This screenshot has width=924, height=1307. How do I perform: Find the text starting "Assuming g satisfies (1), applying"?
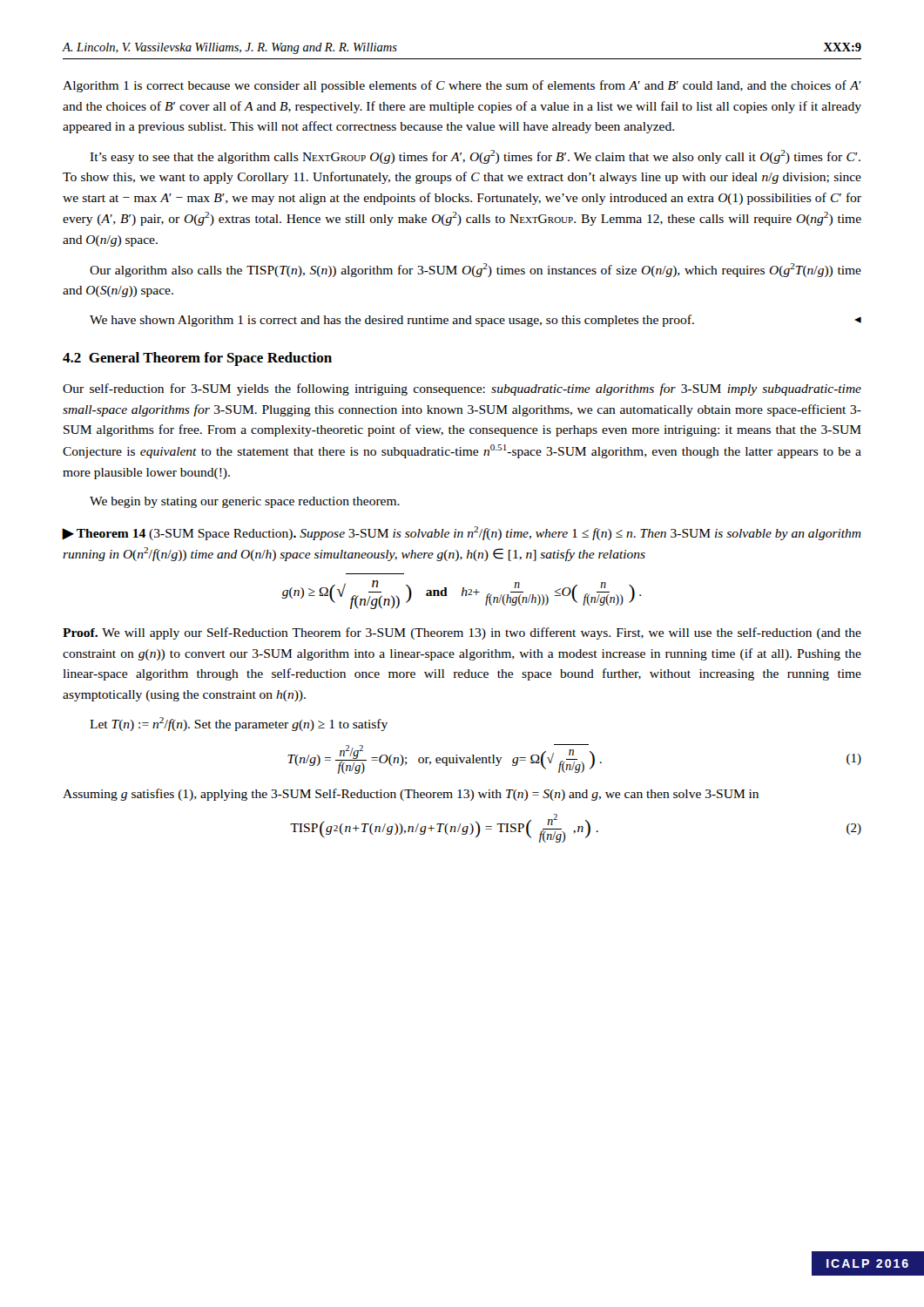click(462, 793)
